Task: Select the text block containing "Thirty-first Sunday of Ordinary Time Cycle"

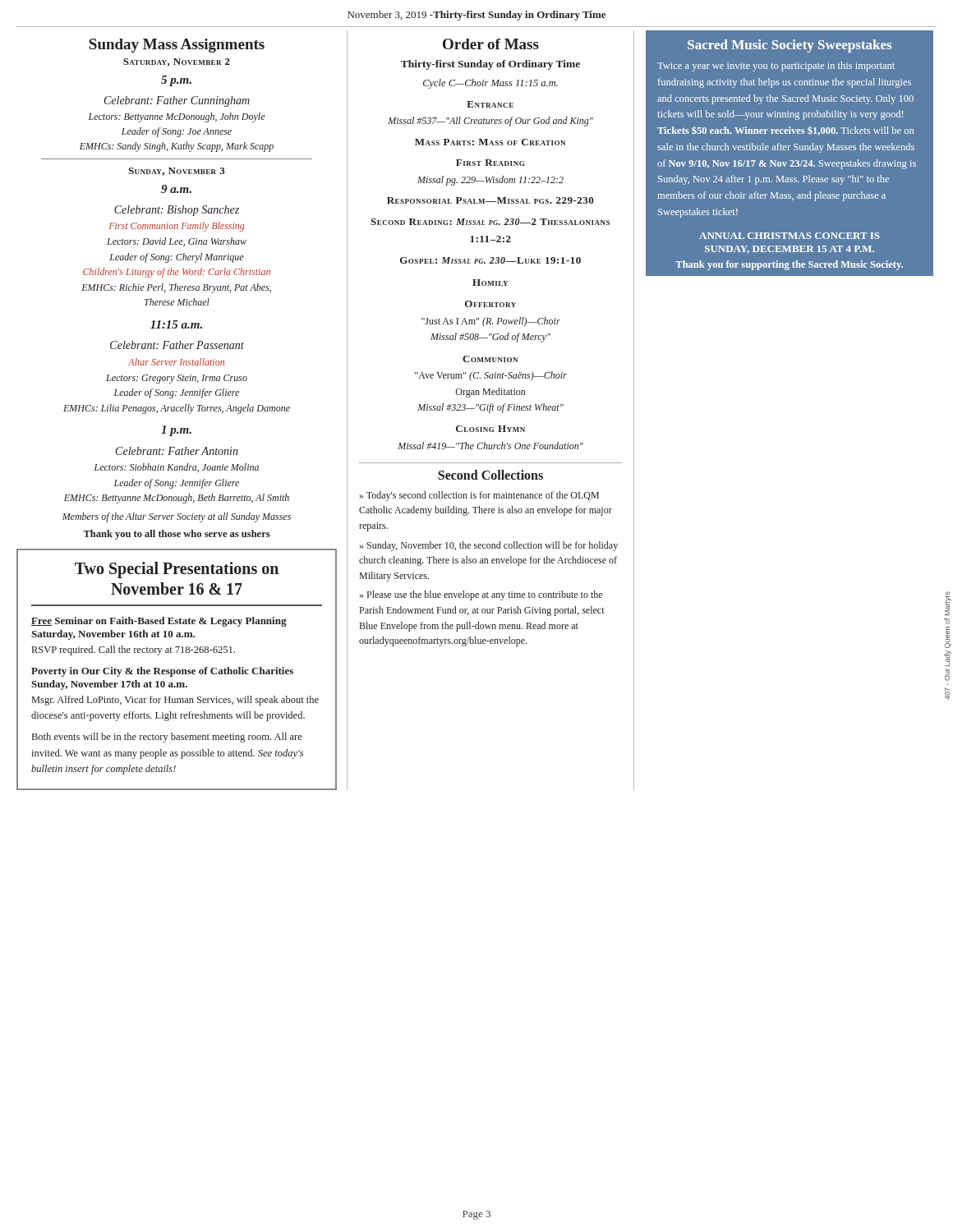Action: pyautogui.click(x=490, y=255)
